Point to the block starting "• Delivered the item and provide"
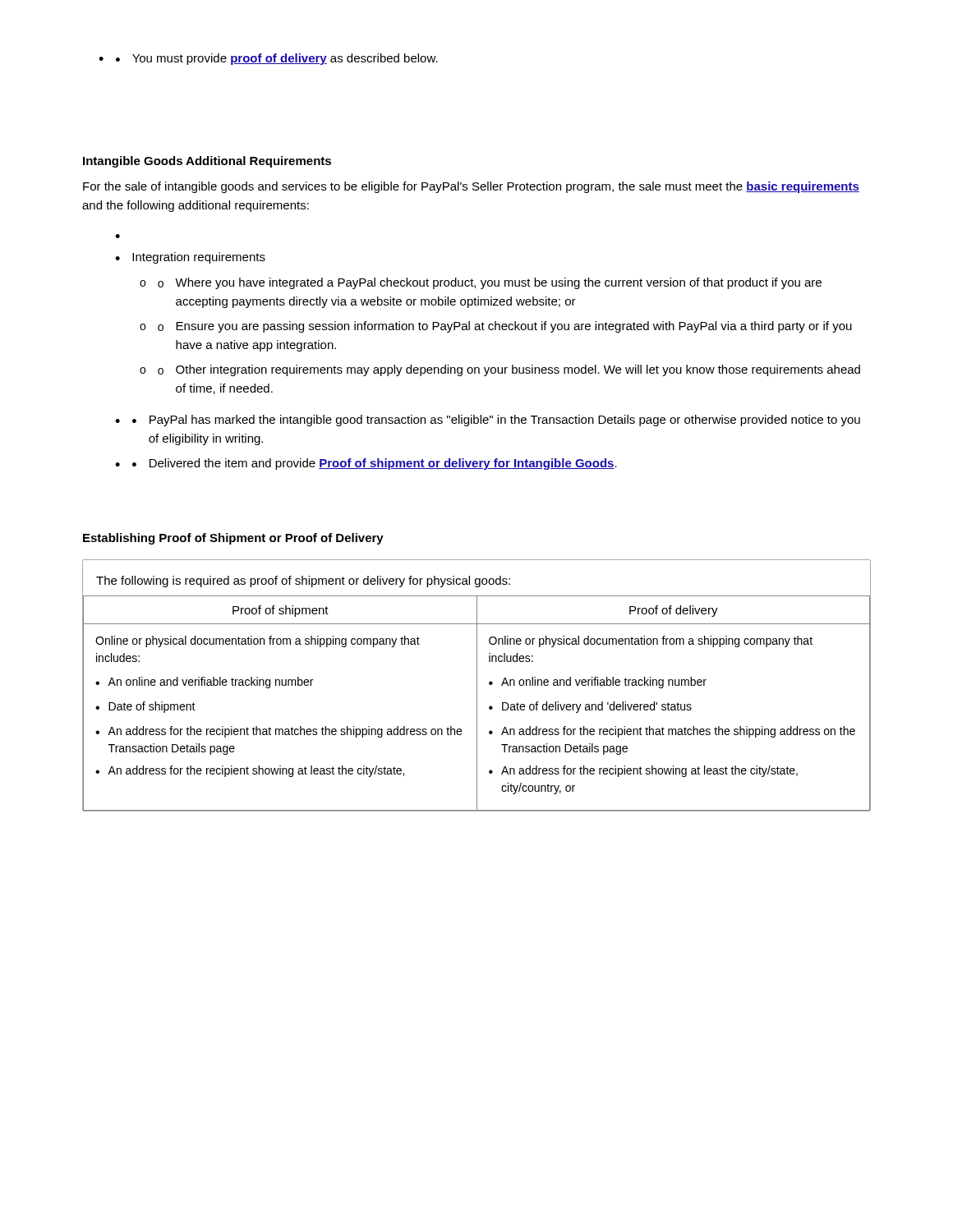The height and width of the screenshot is (1232, 953). coord(375,465)
